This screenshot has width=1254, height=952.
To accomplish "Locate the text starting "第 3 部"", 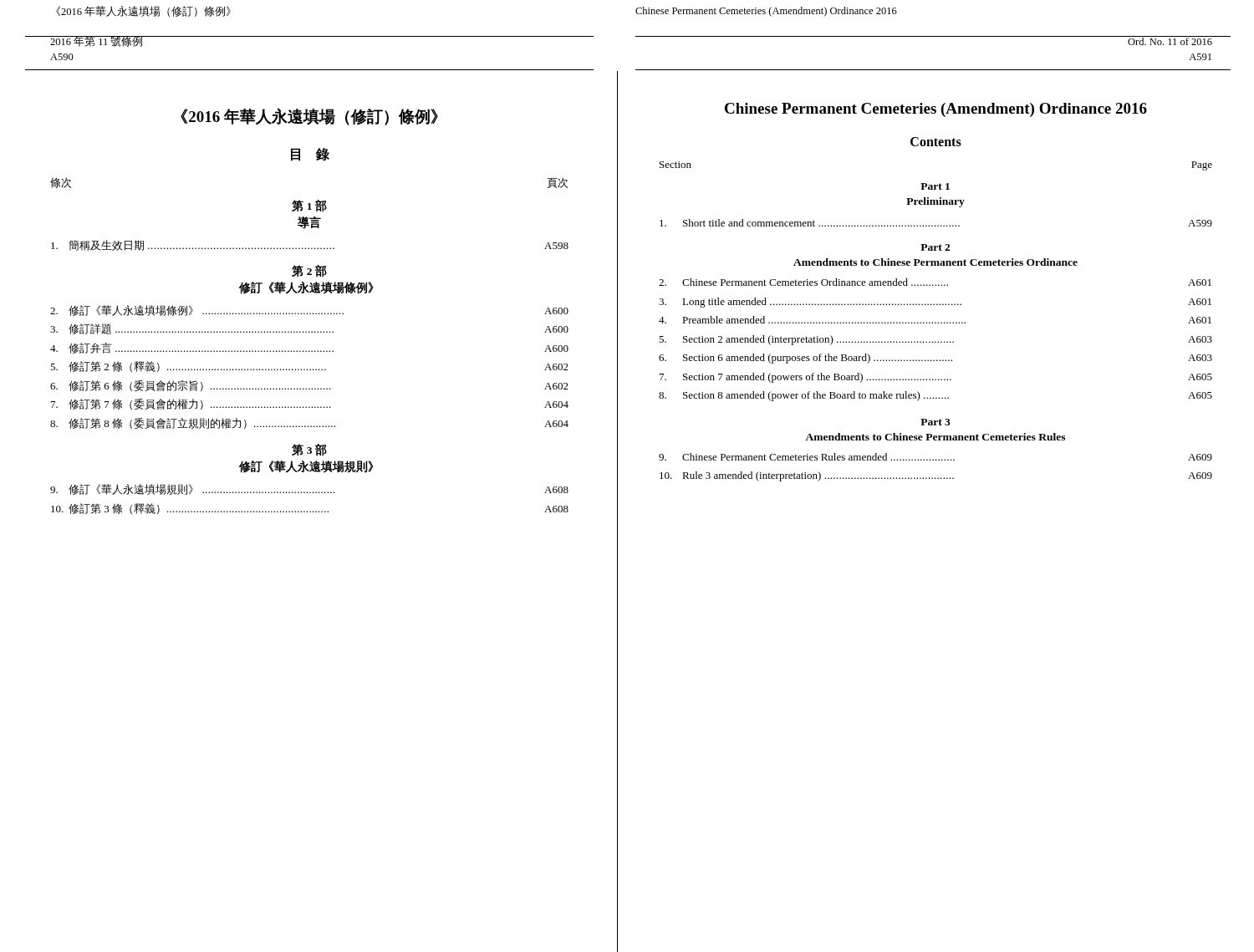I will coord(309,450).
